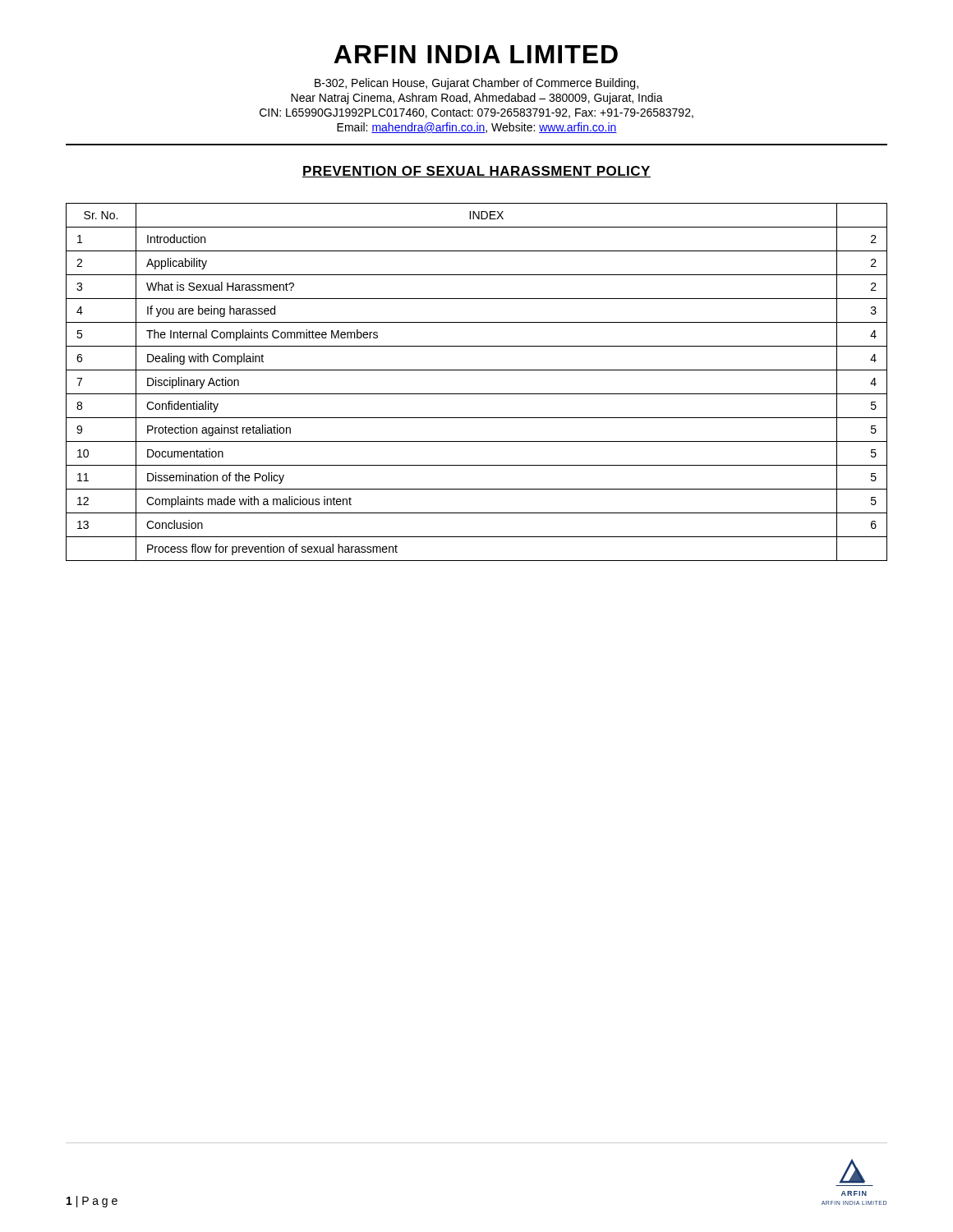Click the title that begins "PREVENTION OF SEXUAL"

(476, 171)
